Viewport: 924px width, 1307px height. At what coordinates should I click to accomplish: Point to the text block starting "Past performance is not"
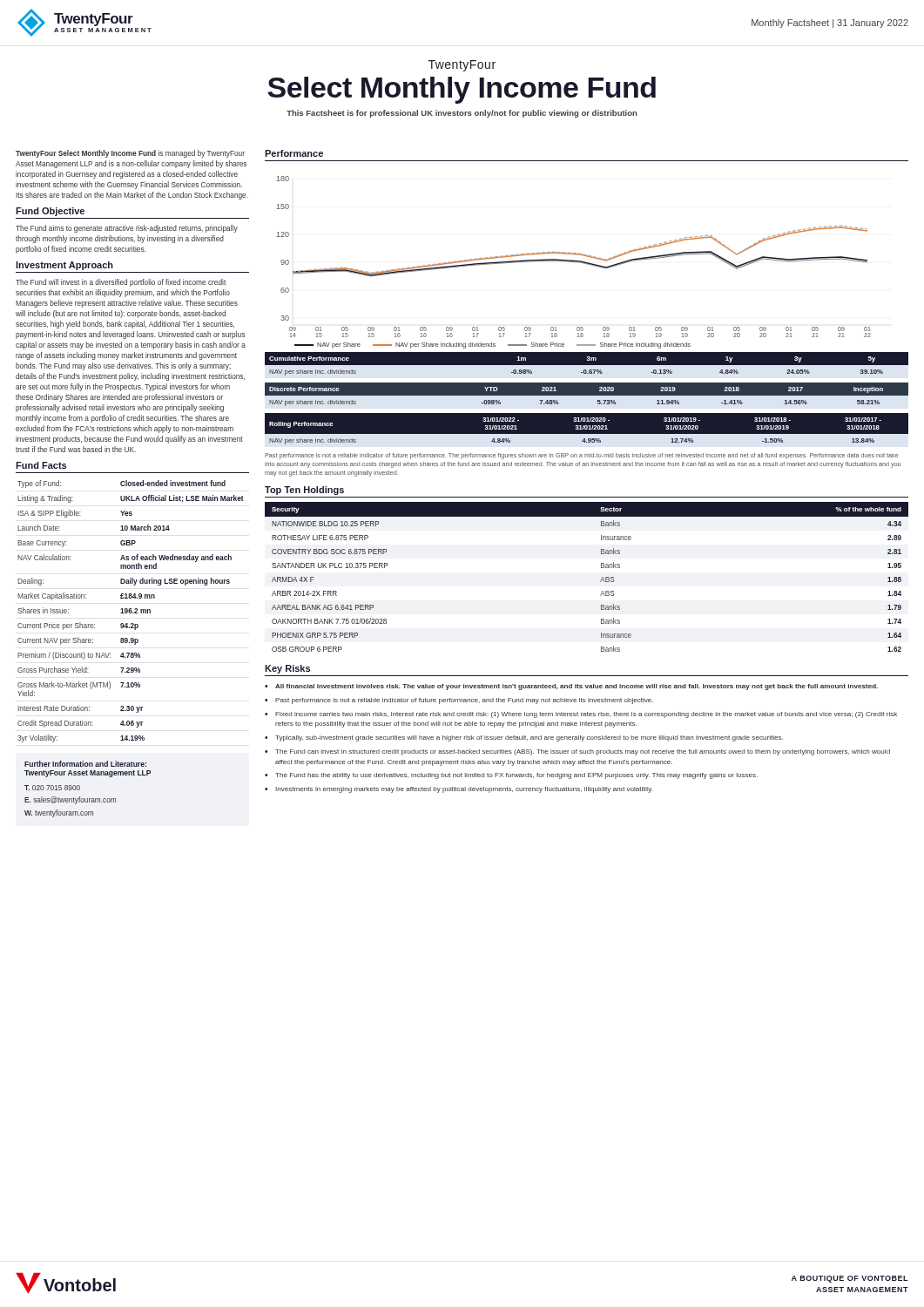(583, 464)
